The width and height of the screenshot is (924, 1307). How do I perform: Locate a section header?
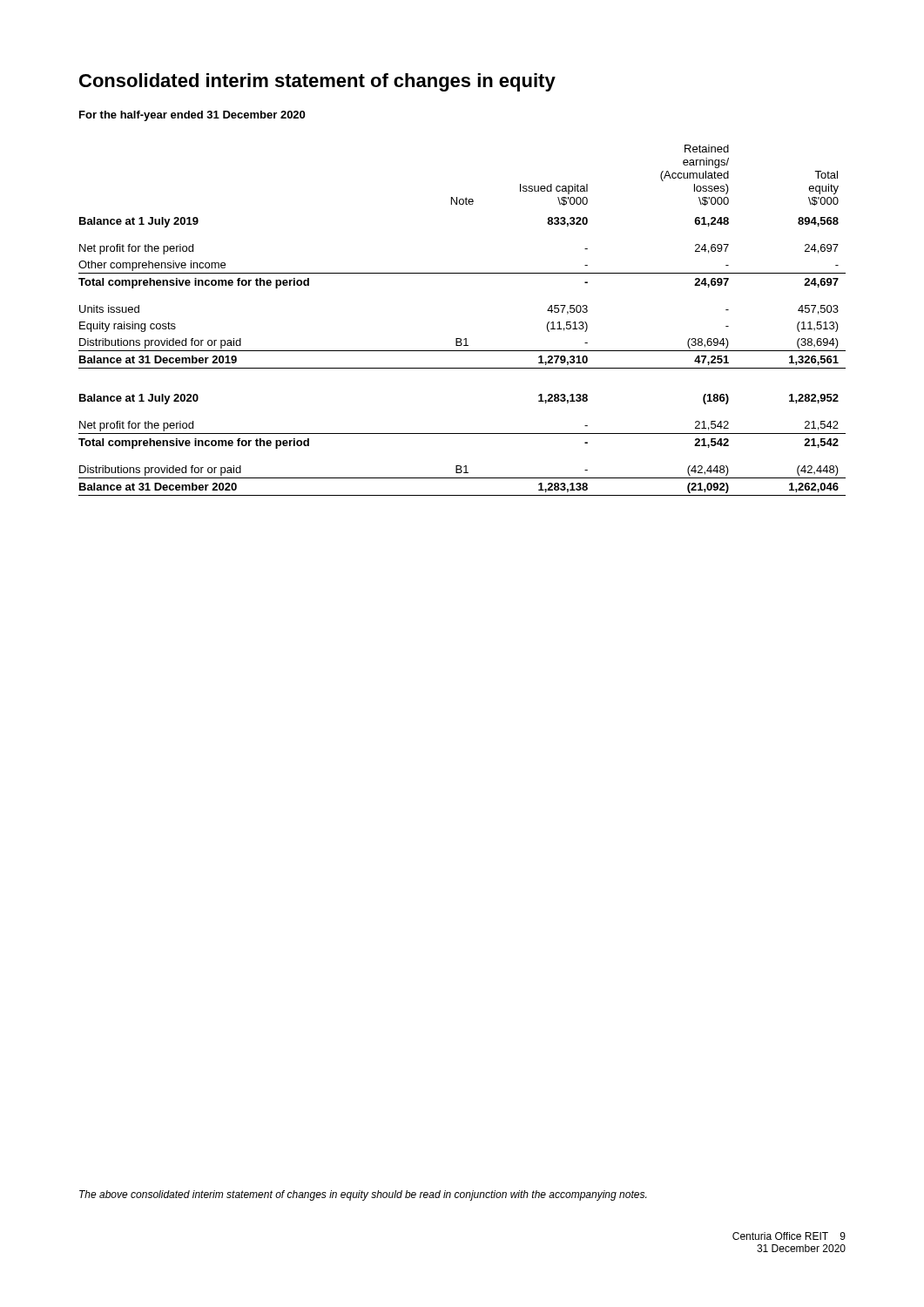(x=192, y=115)
